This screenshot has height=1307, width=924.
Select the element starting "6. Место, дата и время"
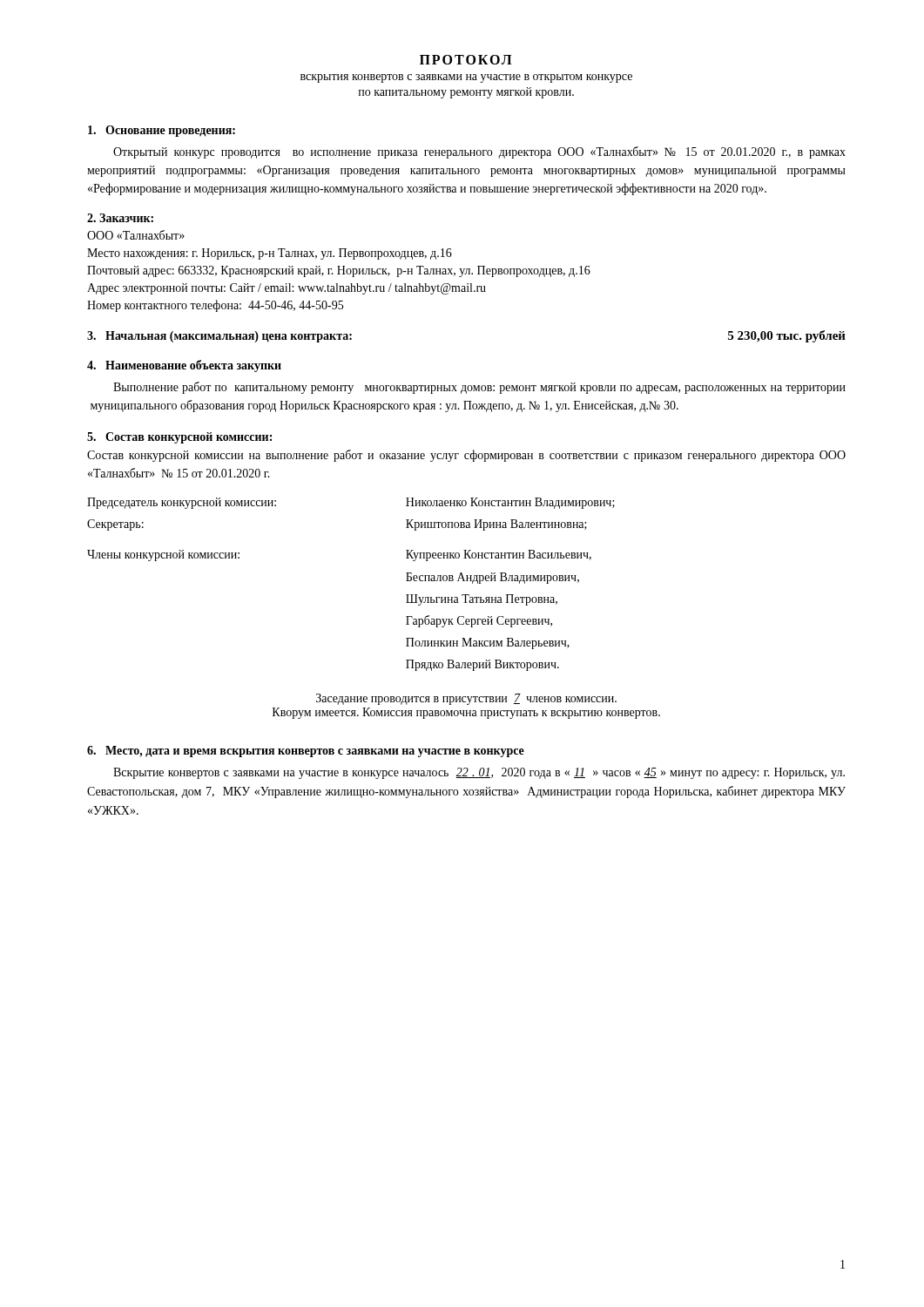(306, 750)
